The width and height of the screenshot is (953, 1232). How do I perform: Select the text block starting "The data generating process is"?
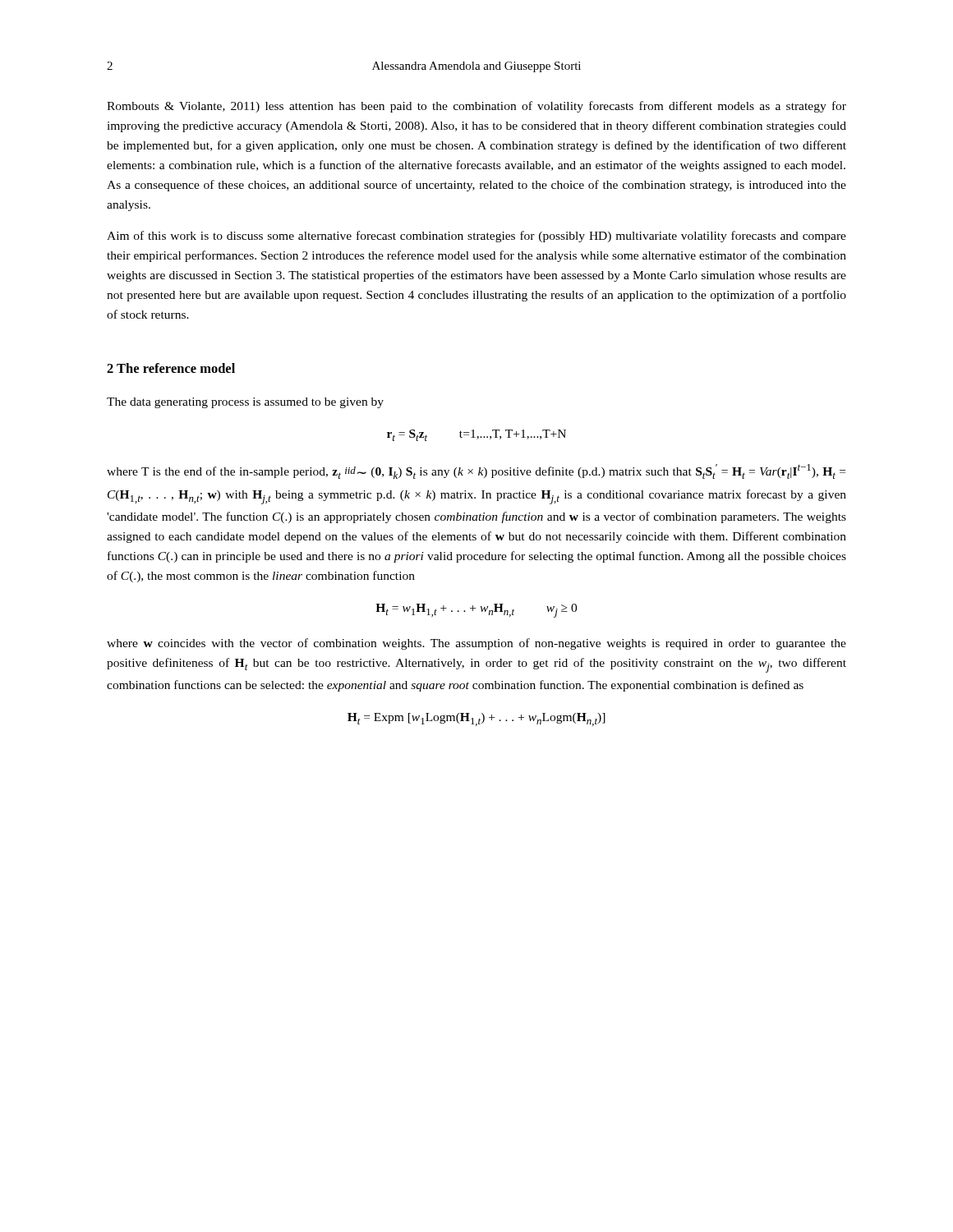[x=245, y=403]
